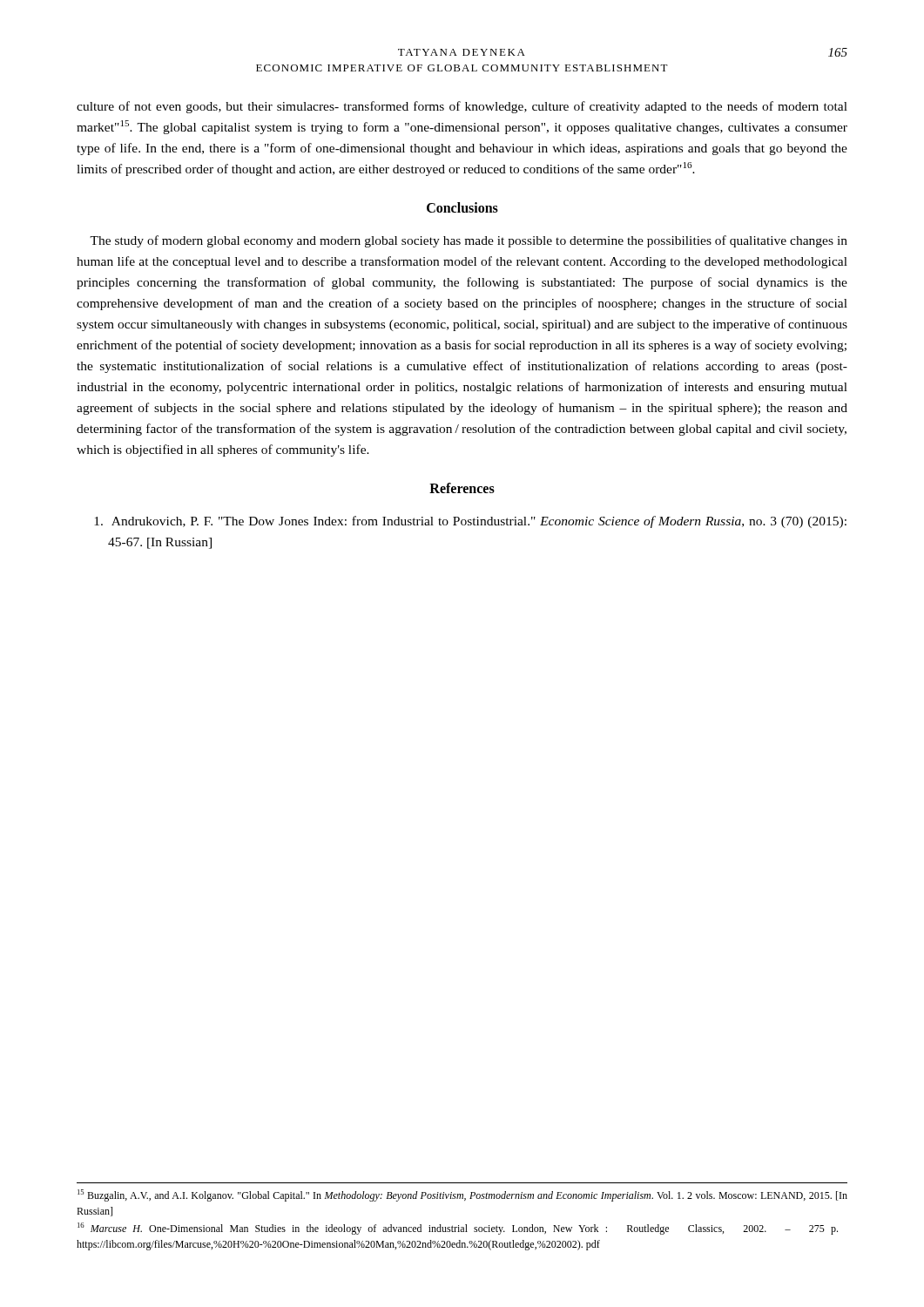Select the block starting "Andrukovich, P. F. "The Dow Jones Index: from"
The image size is (924, 1307).
(478, 531)
